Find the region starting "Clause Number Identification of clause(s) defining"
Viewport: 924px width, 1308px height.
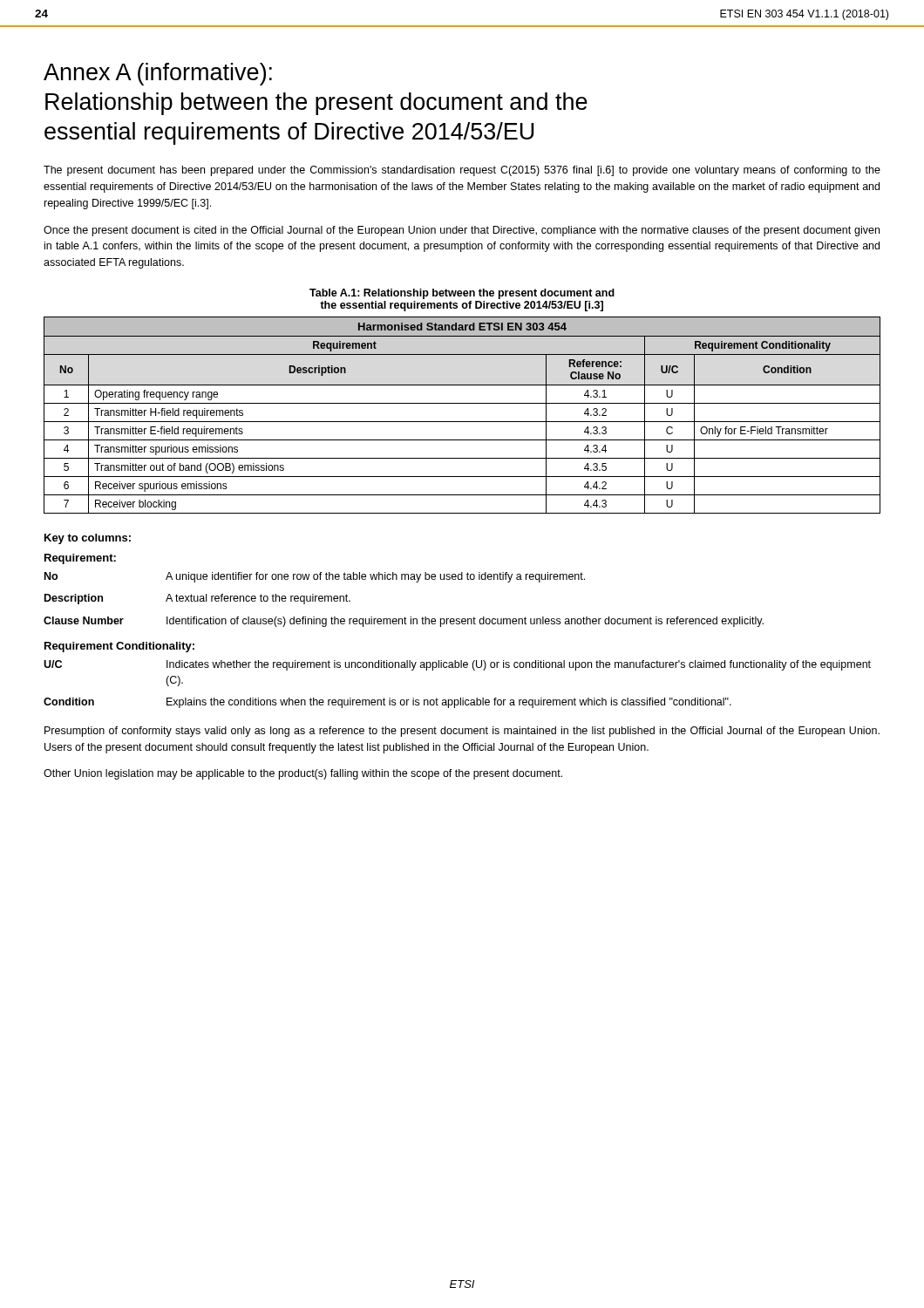(404, 621)
